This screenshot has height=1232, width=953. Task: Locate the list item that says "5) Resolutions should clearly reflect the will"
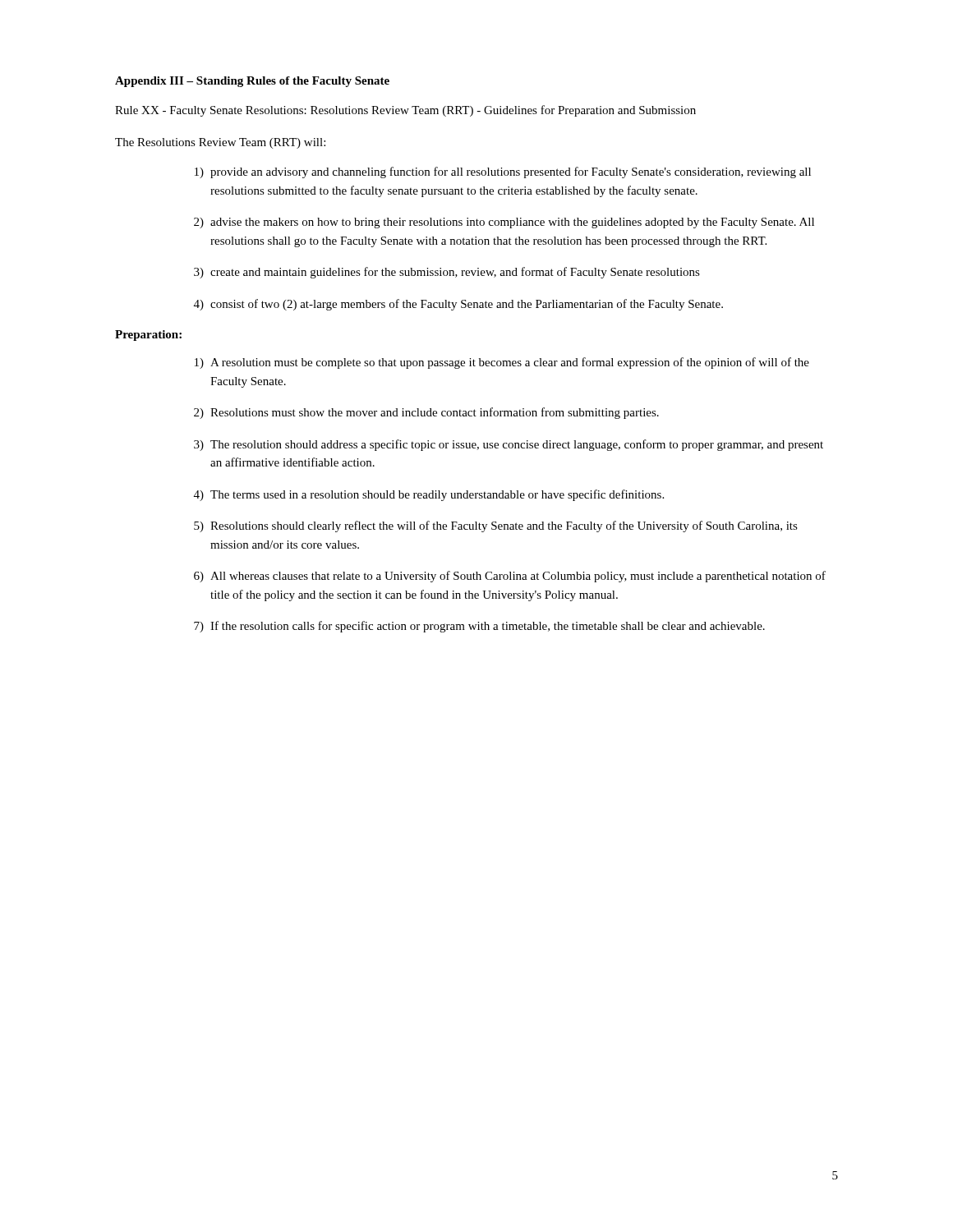[501, 535]
